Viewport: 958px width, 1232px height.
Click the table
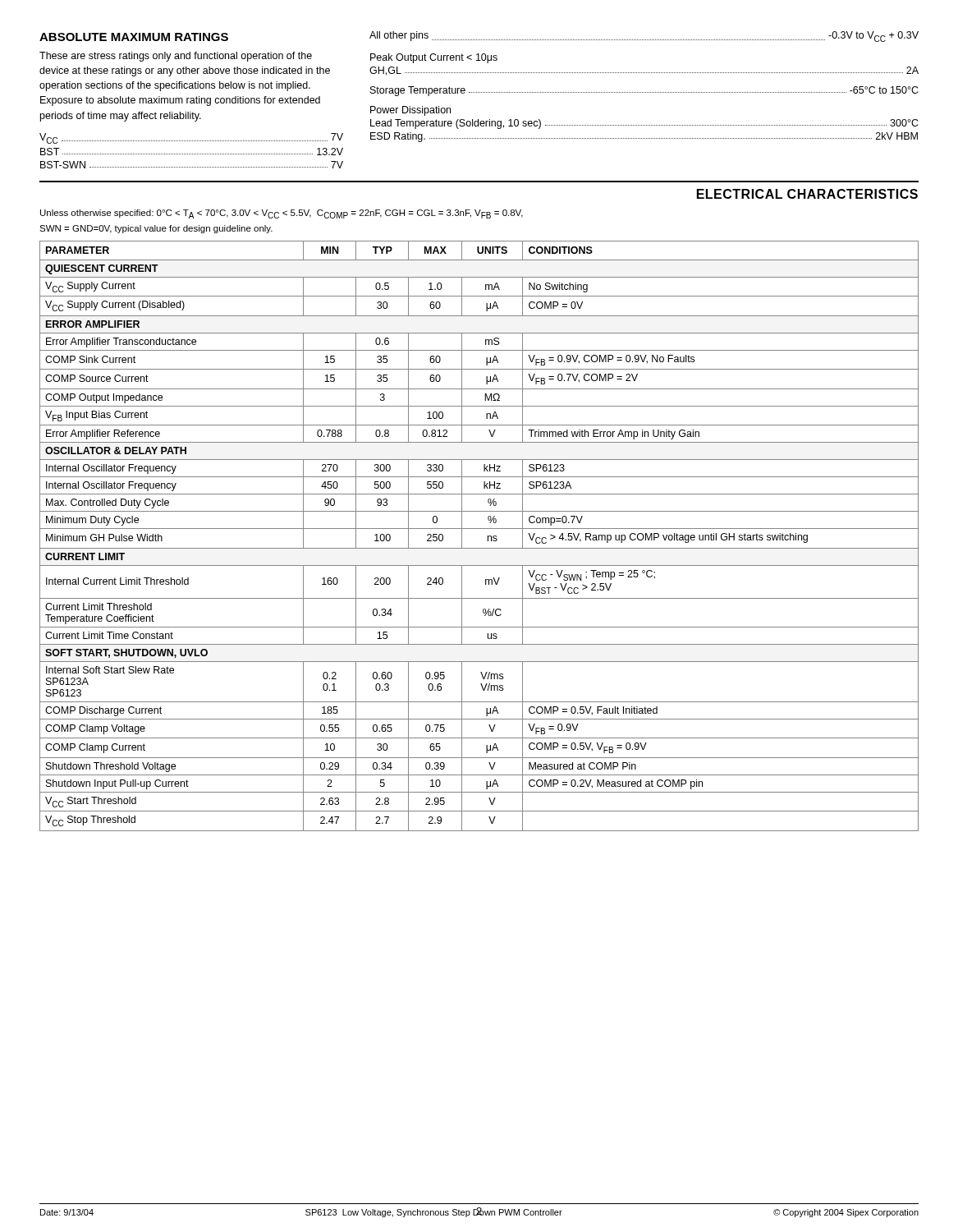479,535
